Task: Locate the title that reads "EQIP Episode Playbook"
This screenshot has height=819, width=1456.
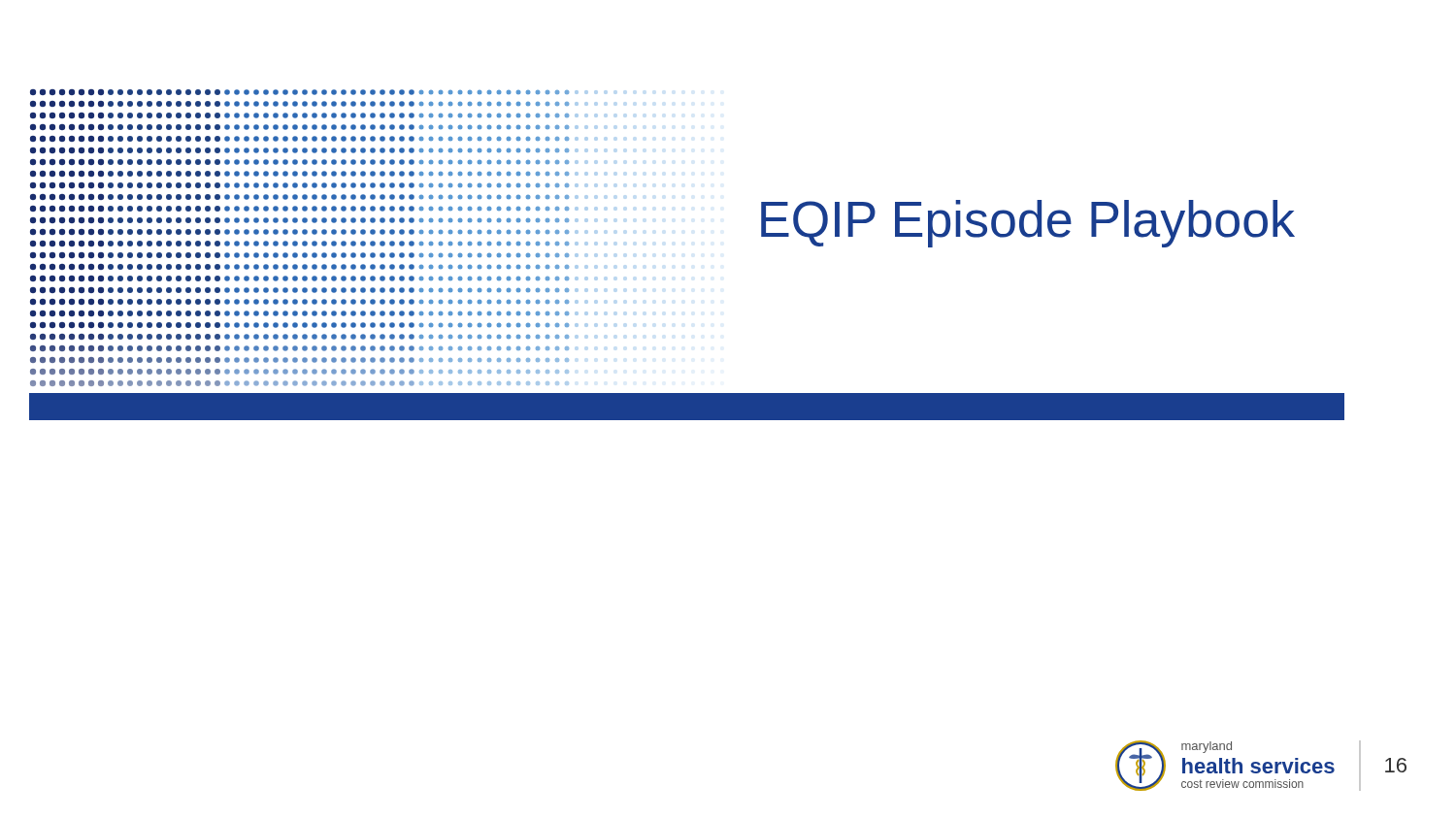Action: 1068,219
